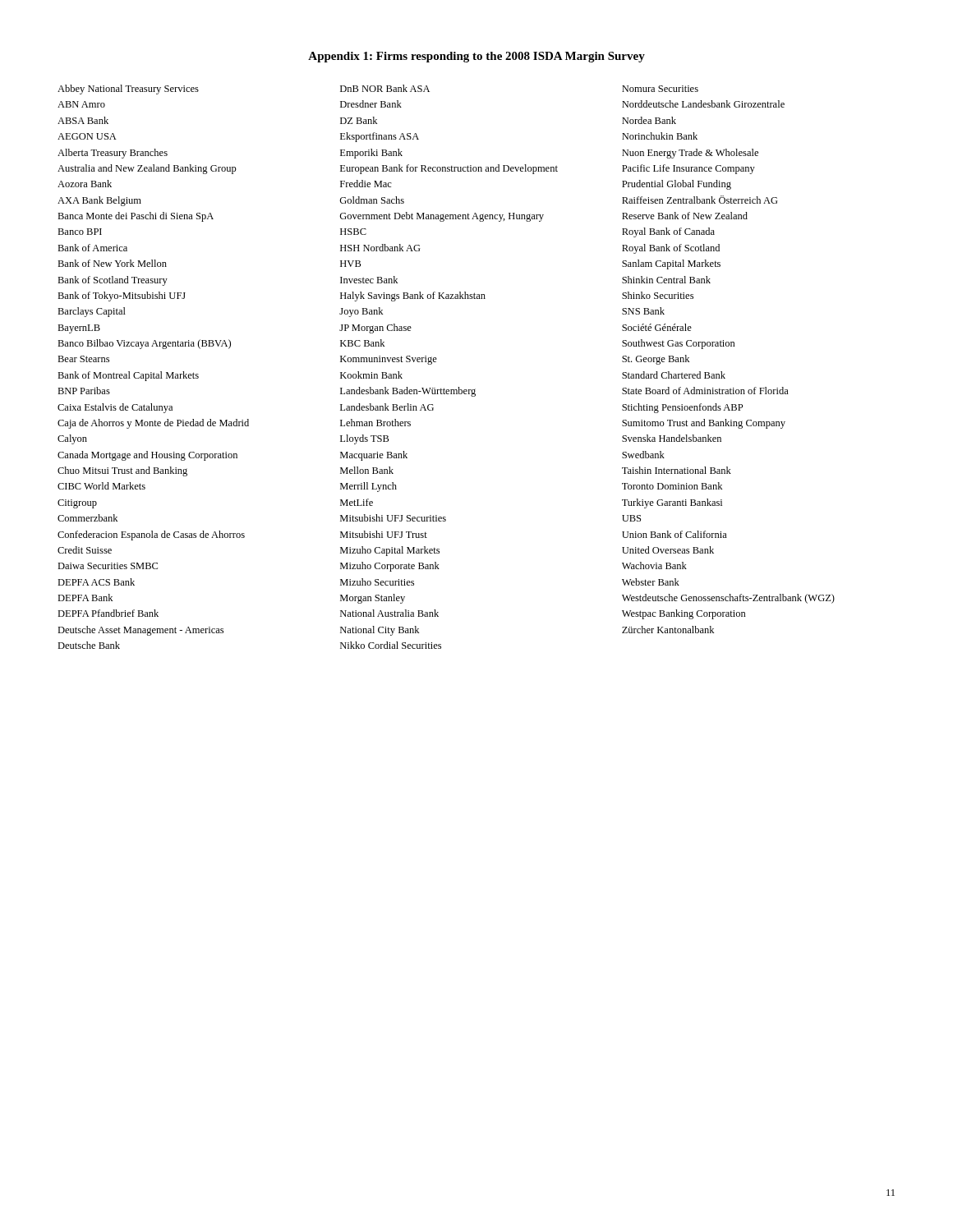Screen dimensions: 1232x953
Task: Click on the region starting "Reserve Bank of New"
Action: click(685, 216)
